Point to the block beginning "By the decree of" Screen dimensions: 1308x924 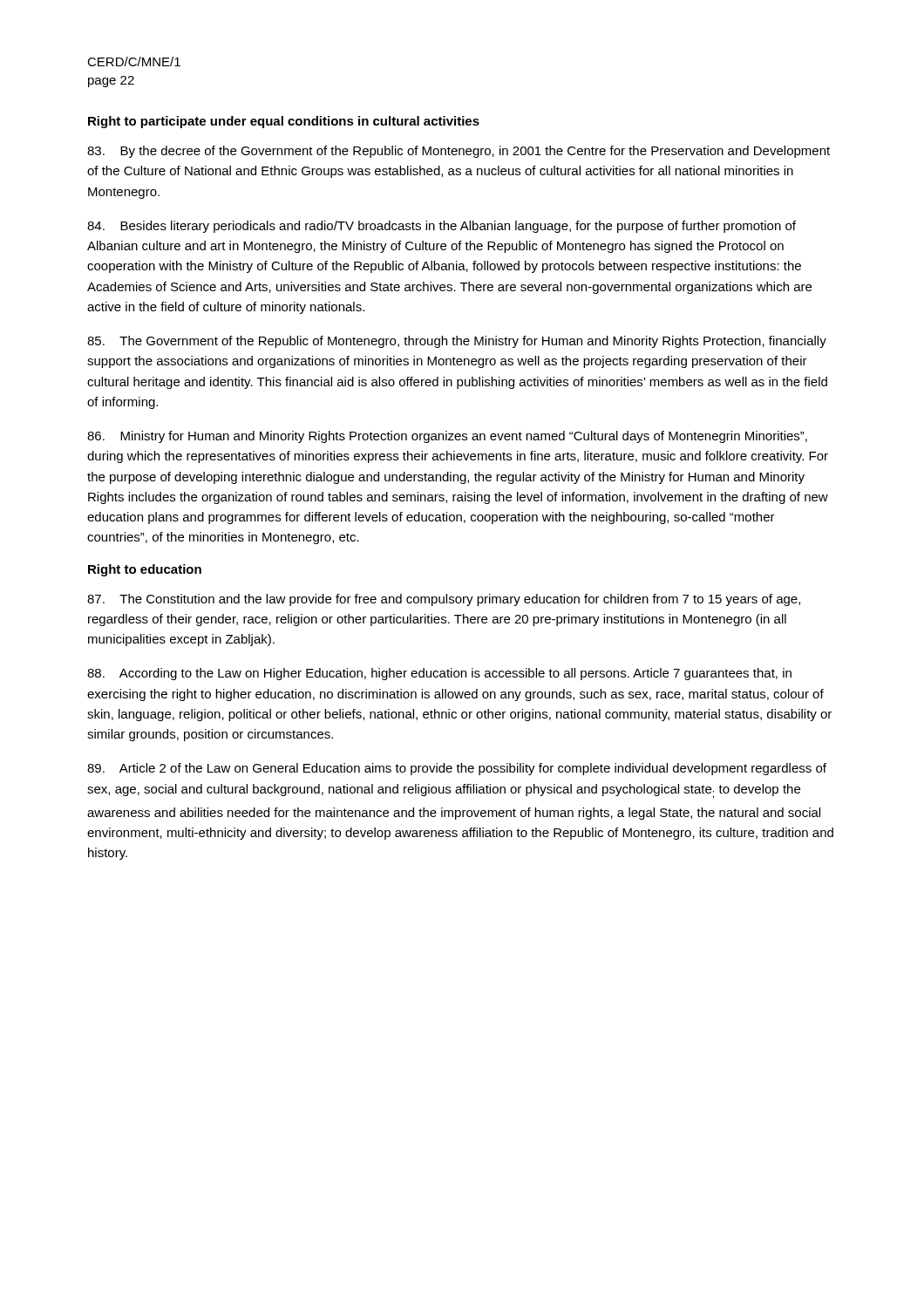[459, 171]
